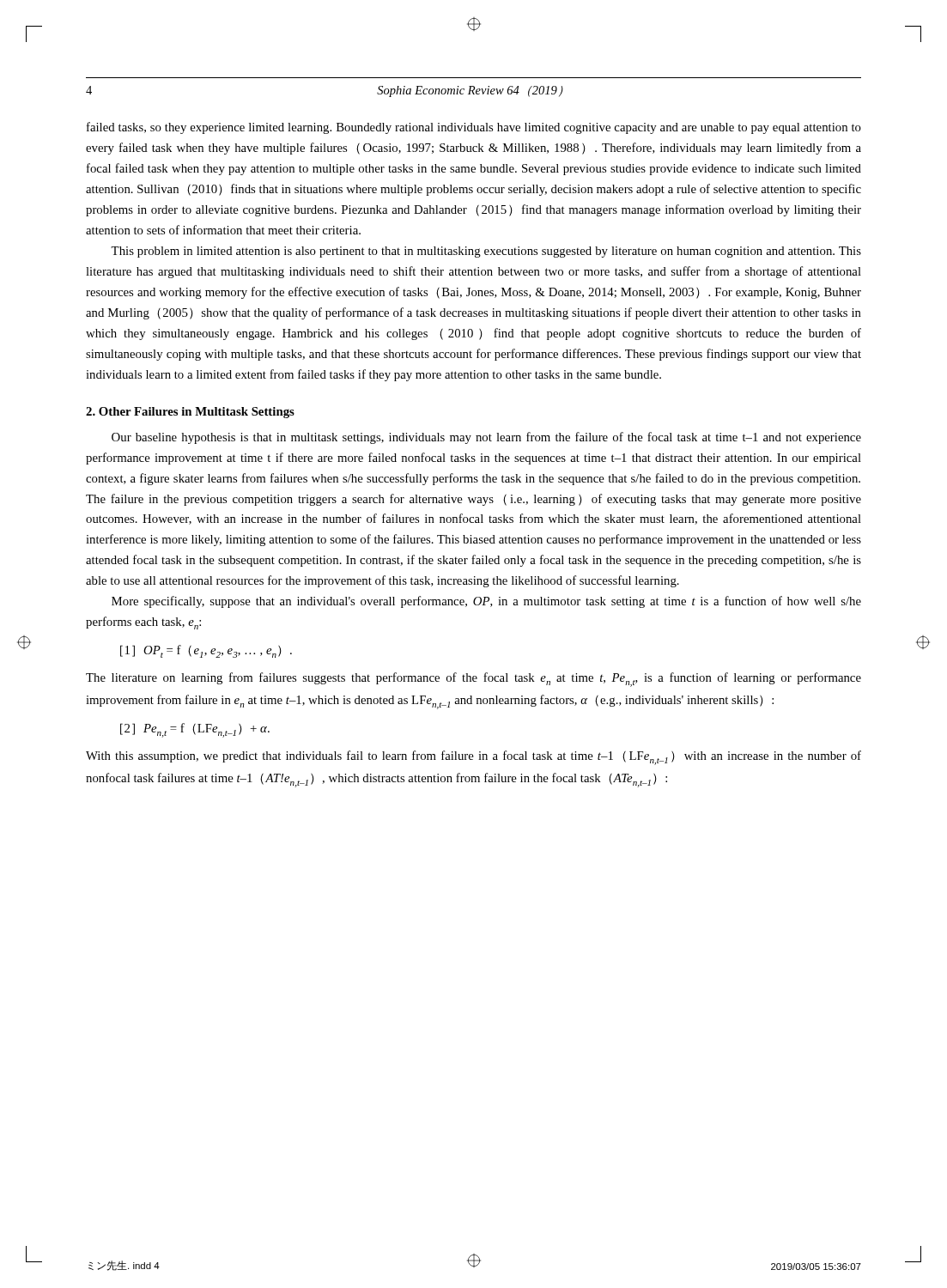Select the element starting "Our baseline hypothesis is"
This screenshot has width=947, height=1288.
tap(474, 509)
